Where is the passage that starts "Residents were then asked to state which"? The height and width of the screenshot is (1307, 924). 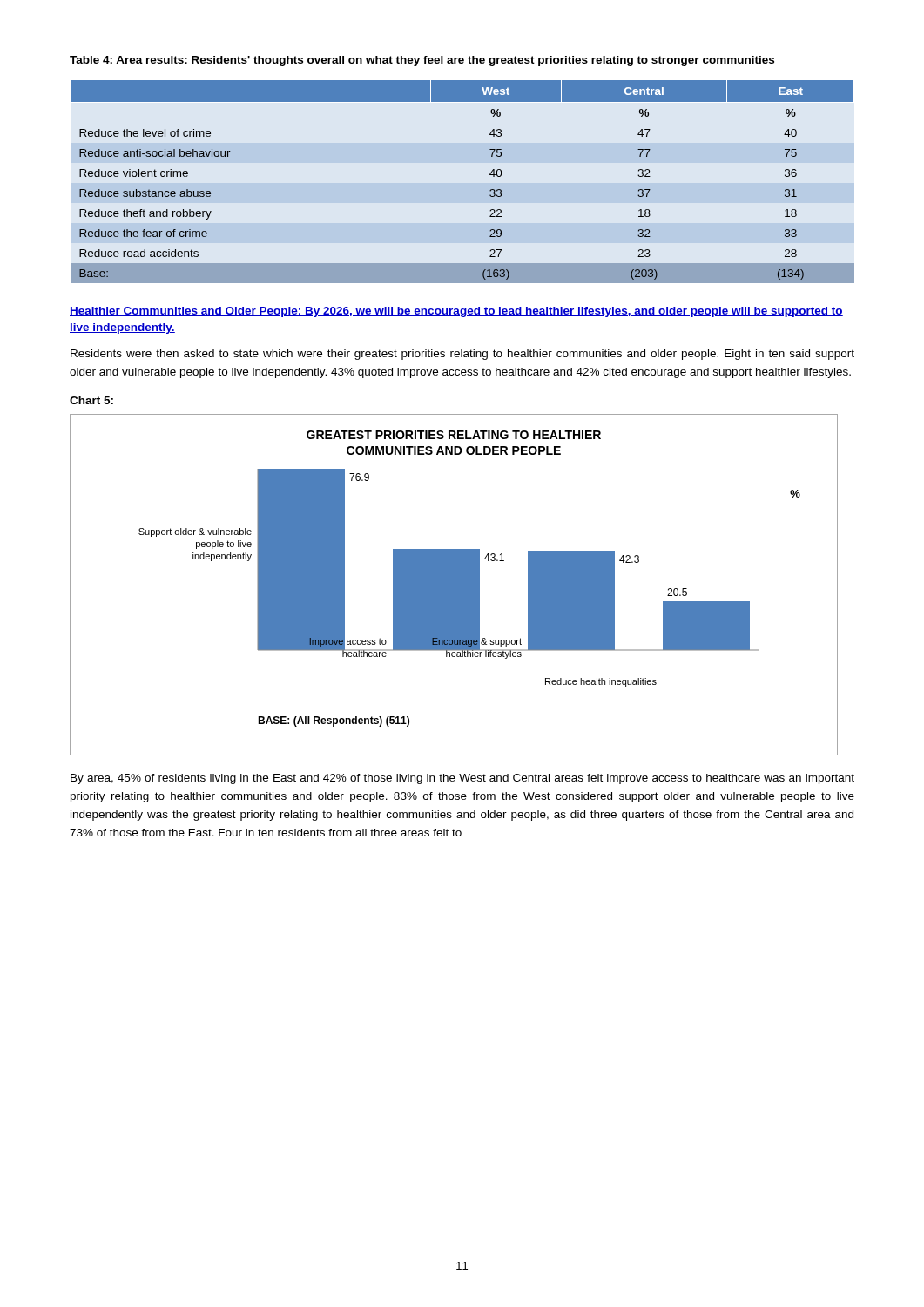462,362
